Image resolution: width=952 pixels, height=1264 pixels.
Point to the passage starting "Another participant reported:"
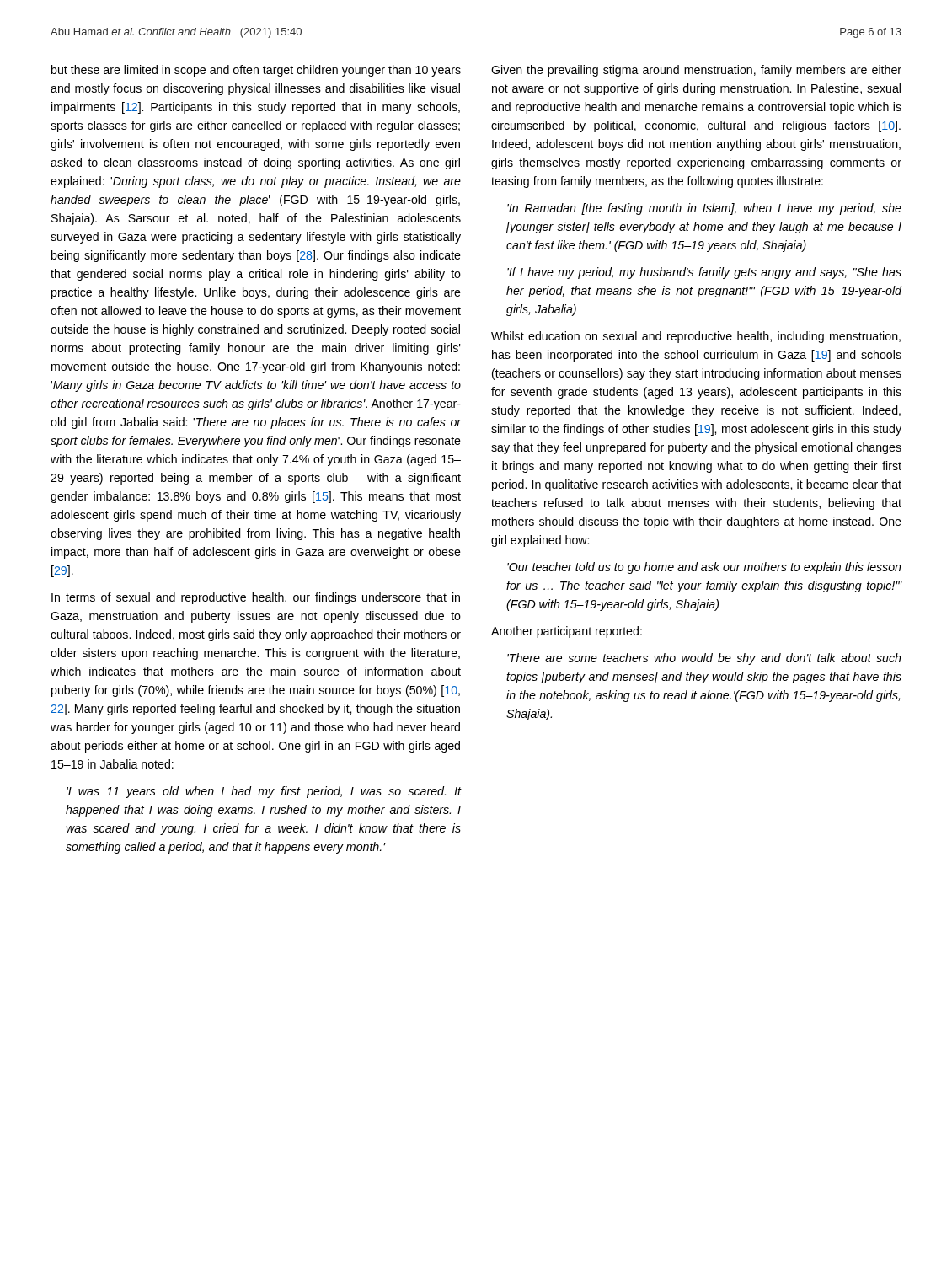[567, 632]
